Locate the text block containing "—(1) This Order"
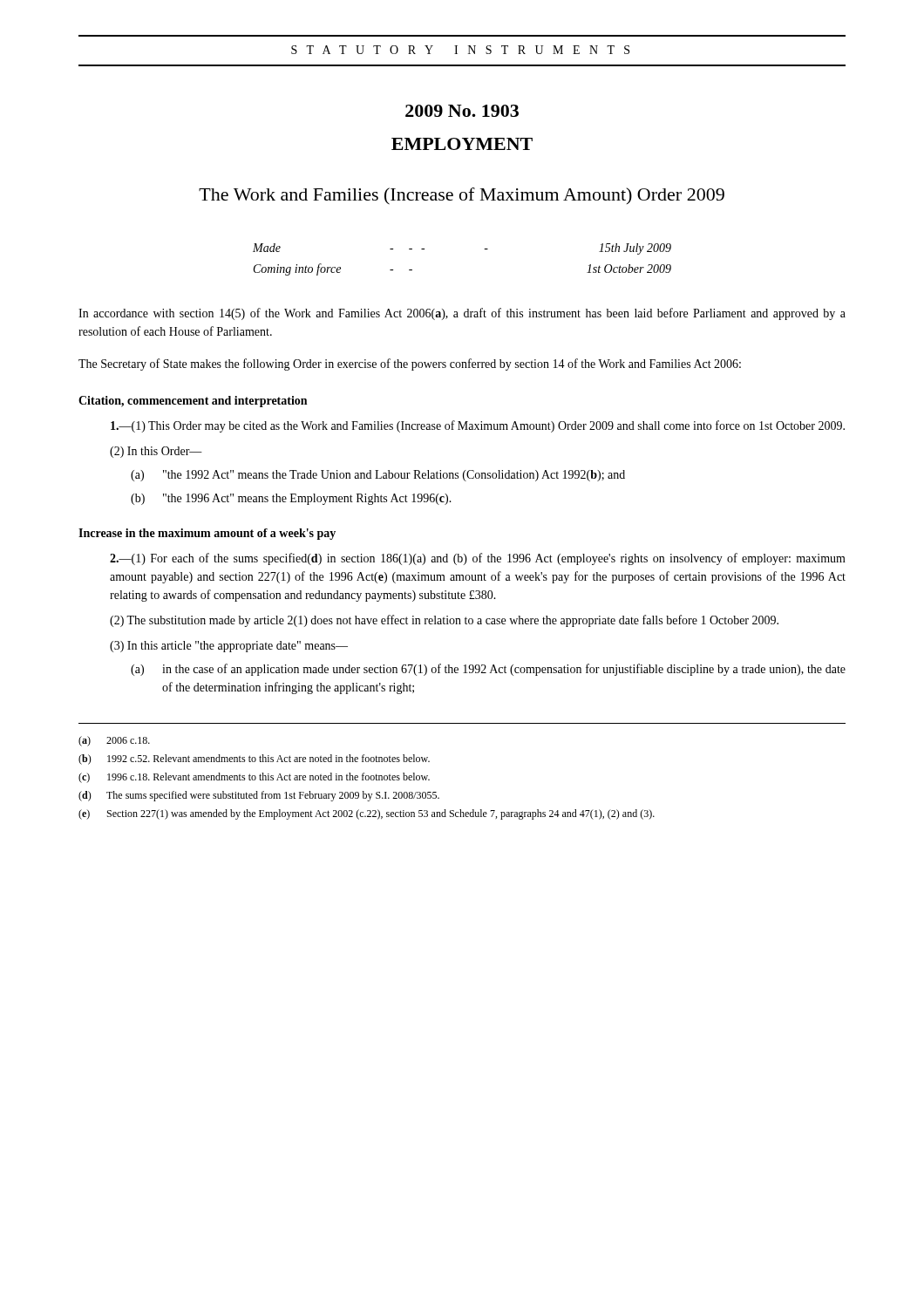This screenshot has height=1308, width=924. pyautogui.click(x=478, y=426)
